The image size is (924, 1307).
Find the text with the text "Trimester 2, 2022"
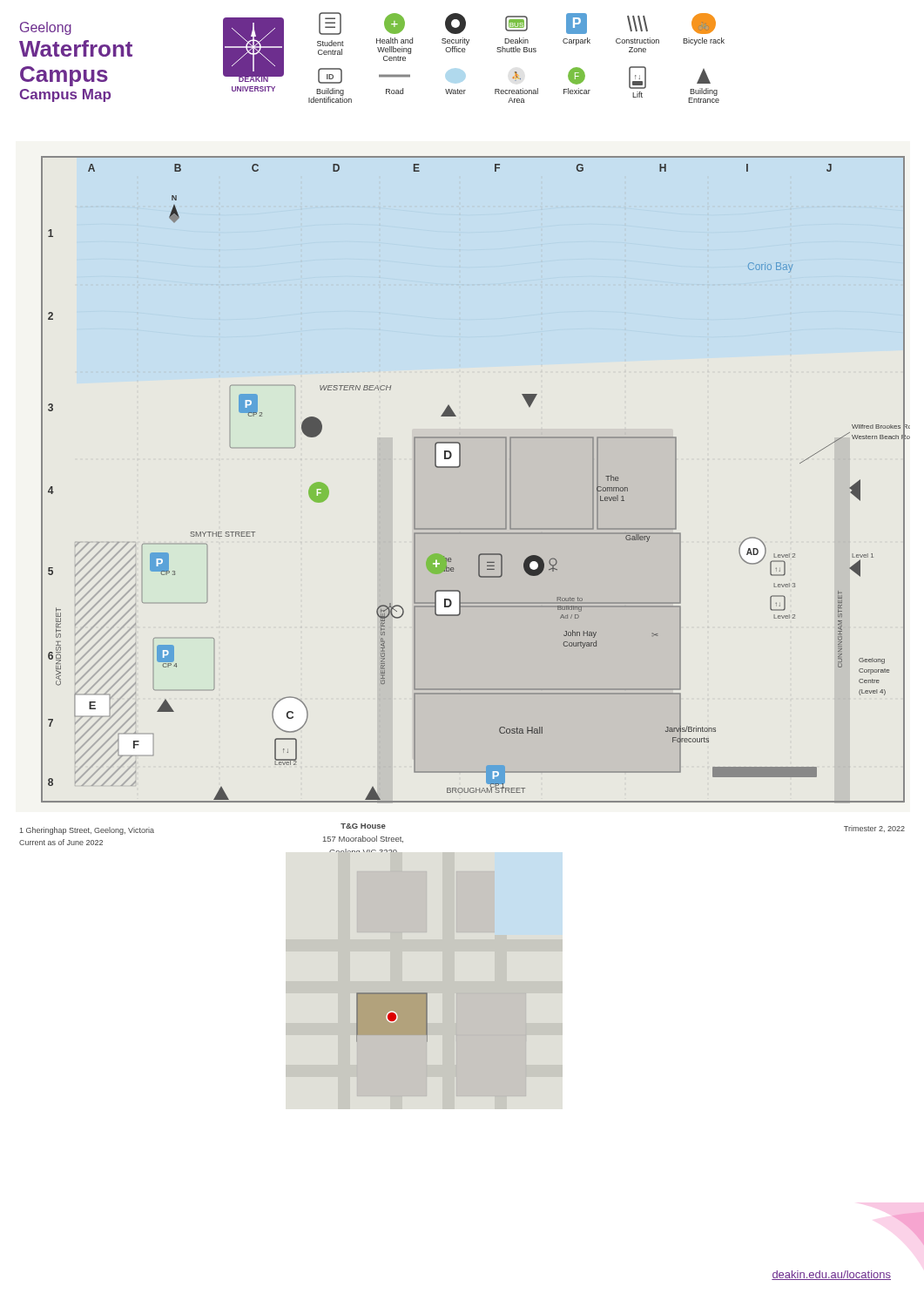click(874, 829)
